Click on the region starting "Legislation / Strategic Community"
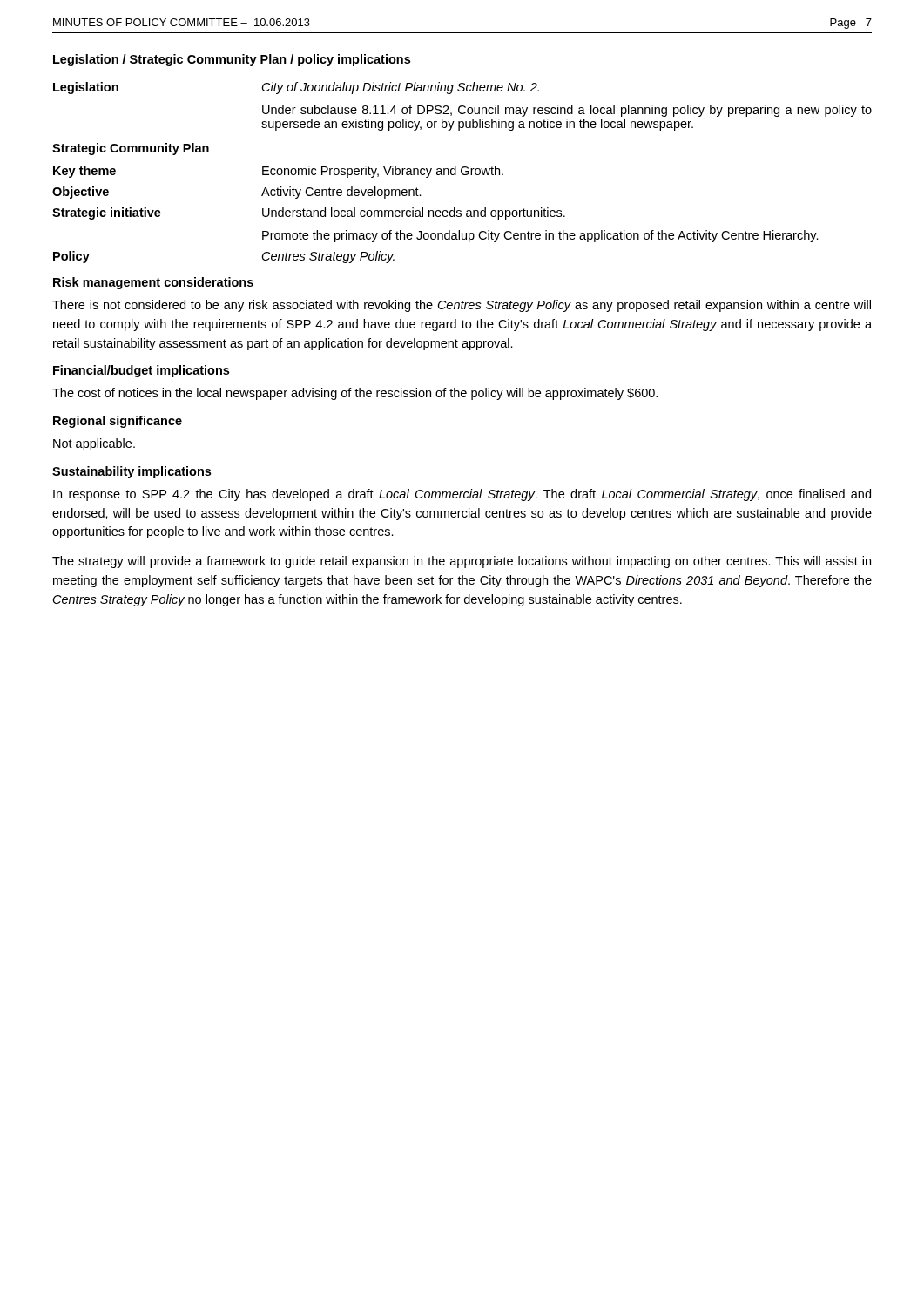Image resolution: width=924 pixels, height=1307 pixels. pos(232,59)
